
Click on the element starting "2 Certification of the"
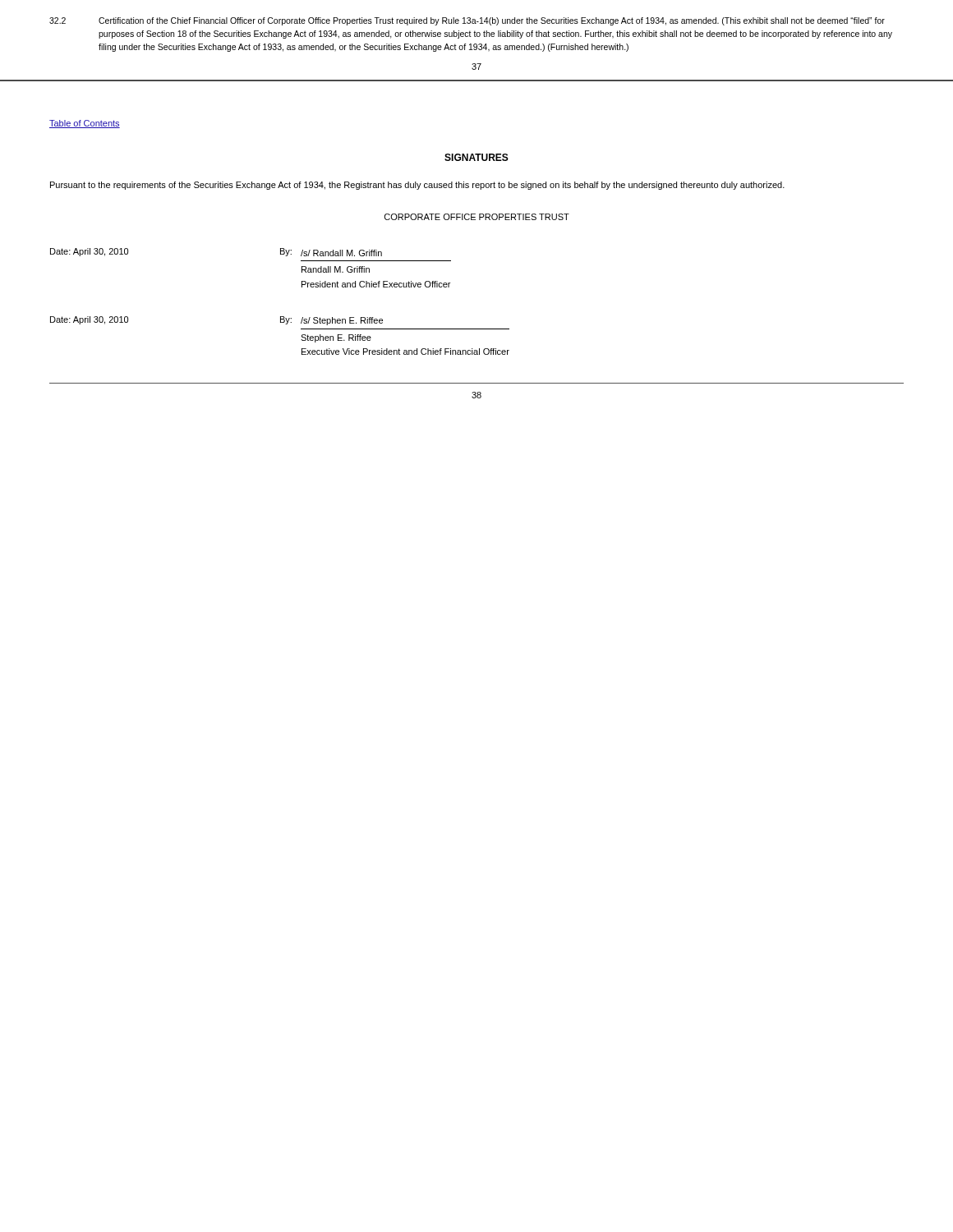(476, 34)
